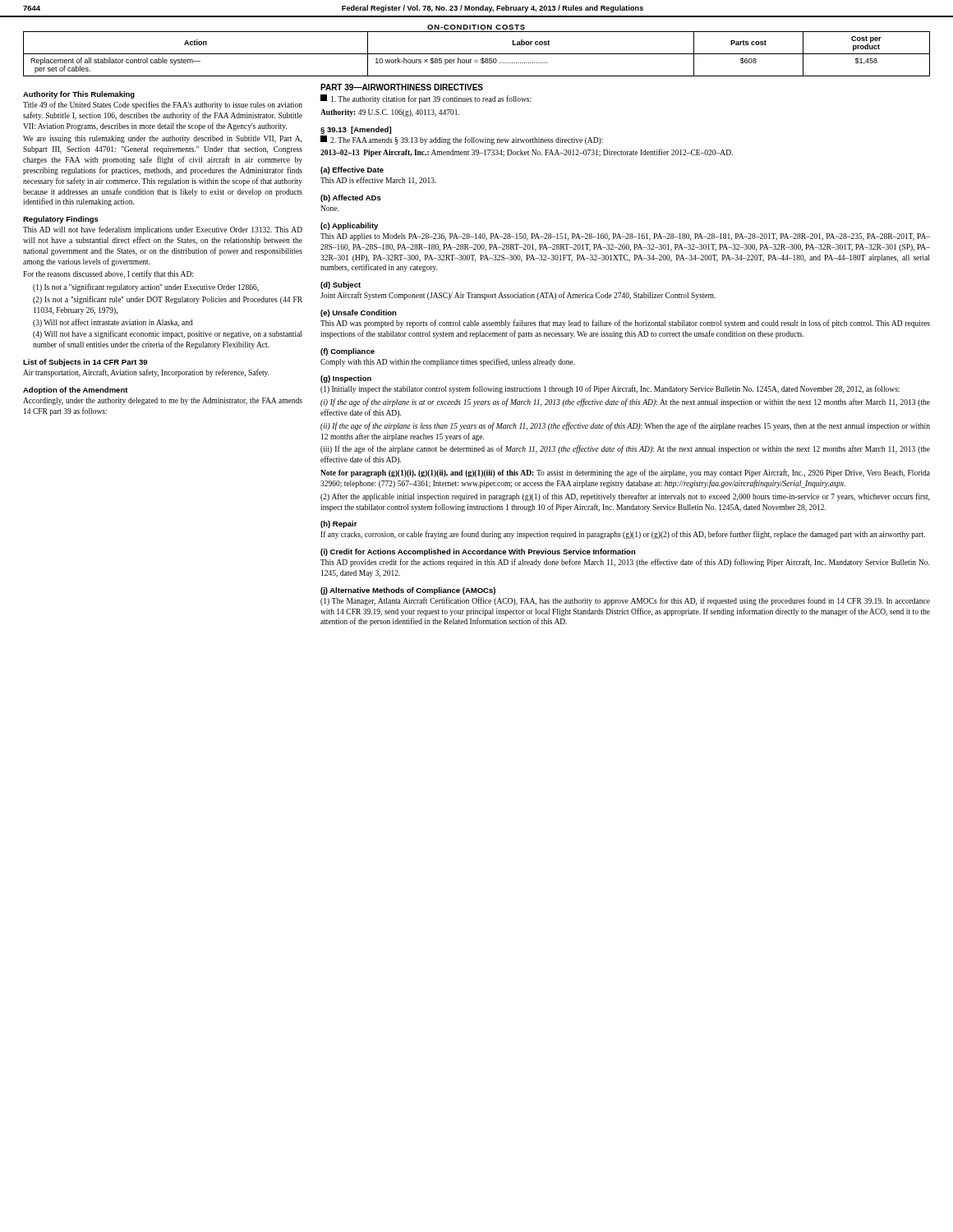953x1232 pixels.
Task: Click on the text block starting "Authority: 49 U.S.C. 106(g),"
Action: [x=390, y=113]
